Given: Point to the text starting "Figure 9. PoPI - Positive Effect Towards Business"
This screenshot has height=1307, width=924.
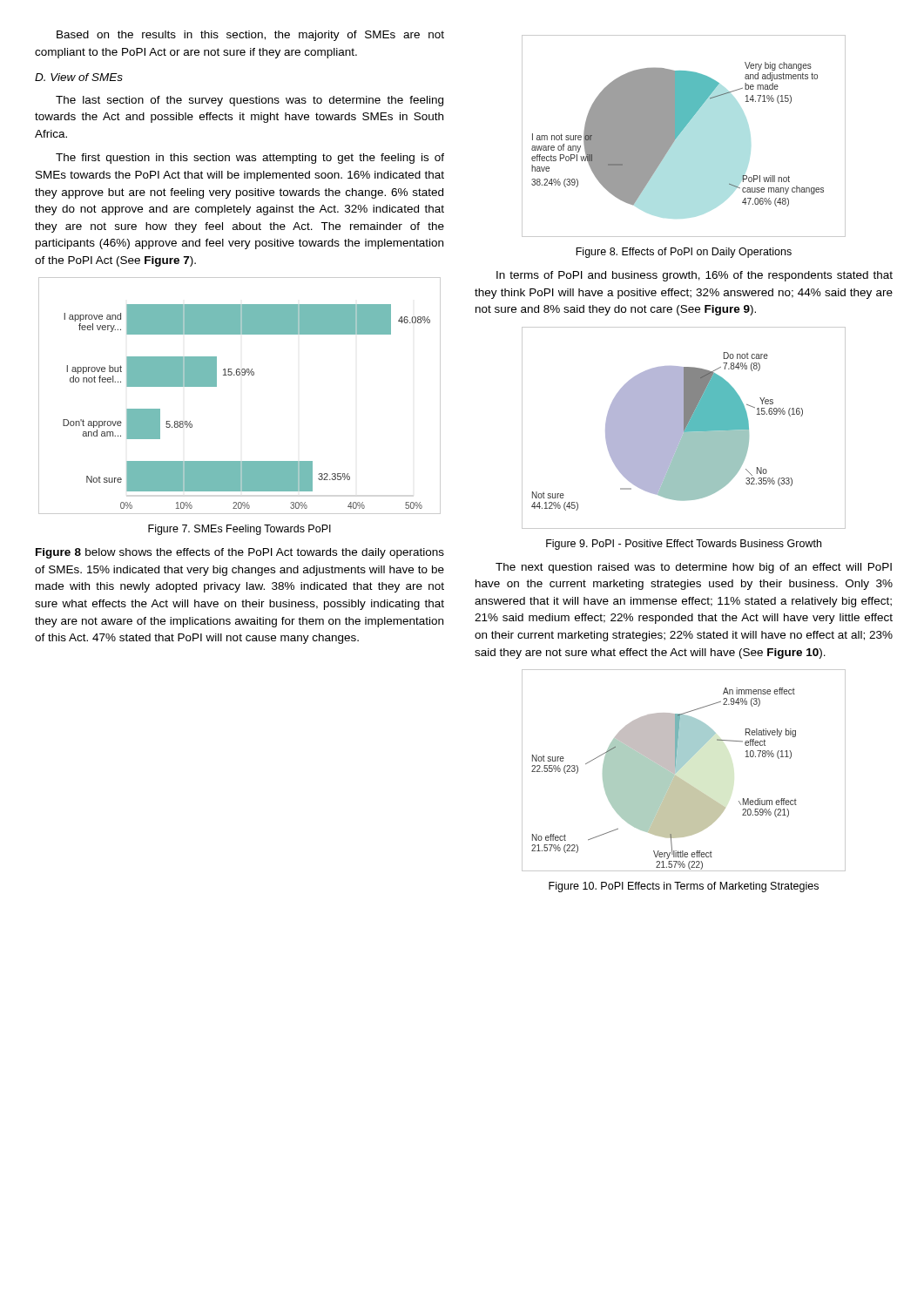Looking at the screenshot, I should click(684, 543).
